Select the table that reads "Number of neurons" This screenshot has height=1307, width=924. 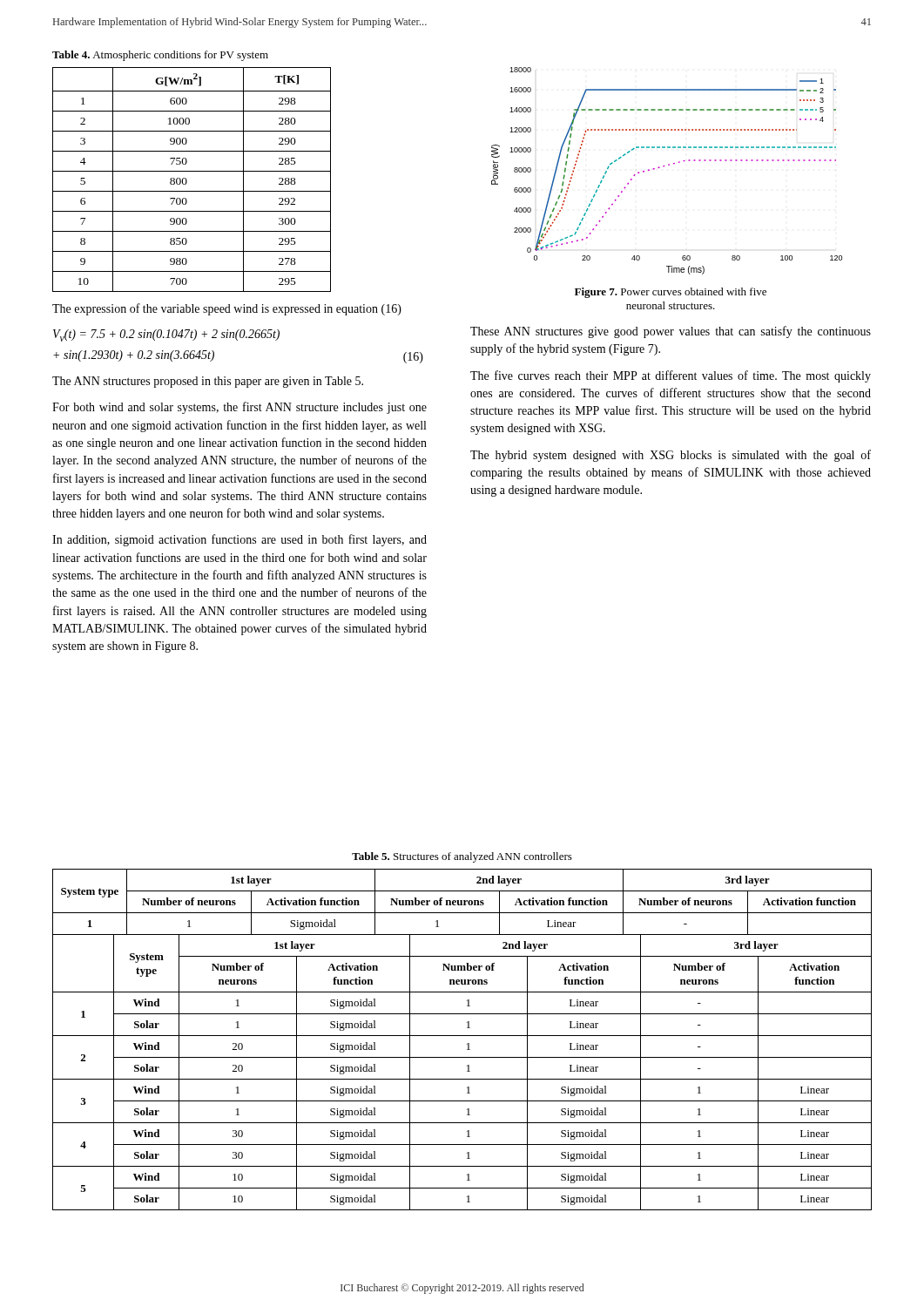coord(462,1040)
